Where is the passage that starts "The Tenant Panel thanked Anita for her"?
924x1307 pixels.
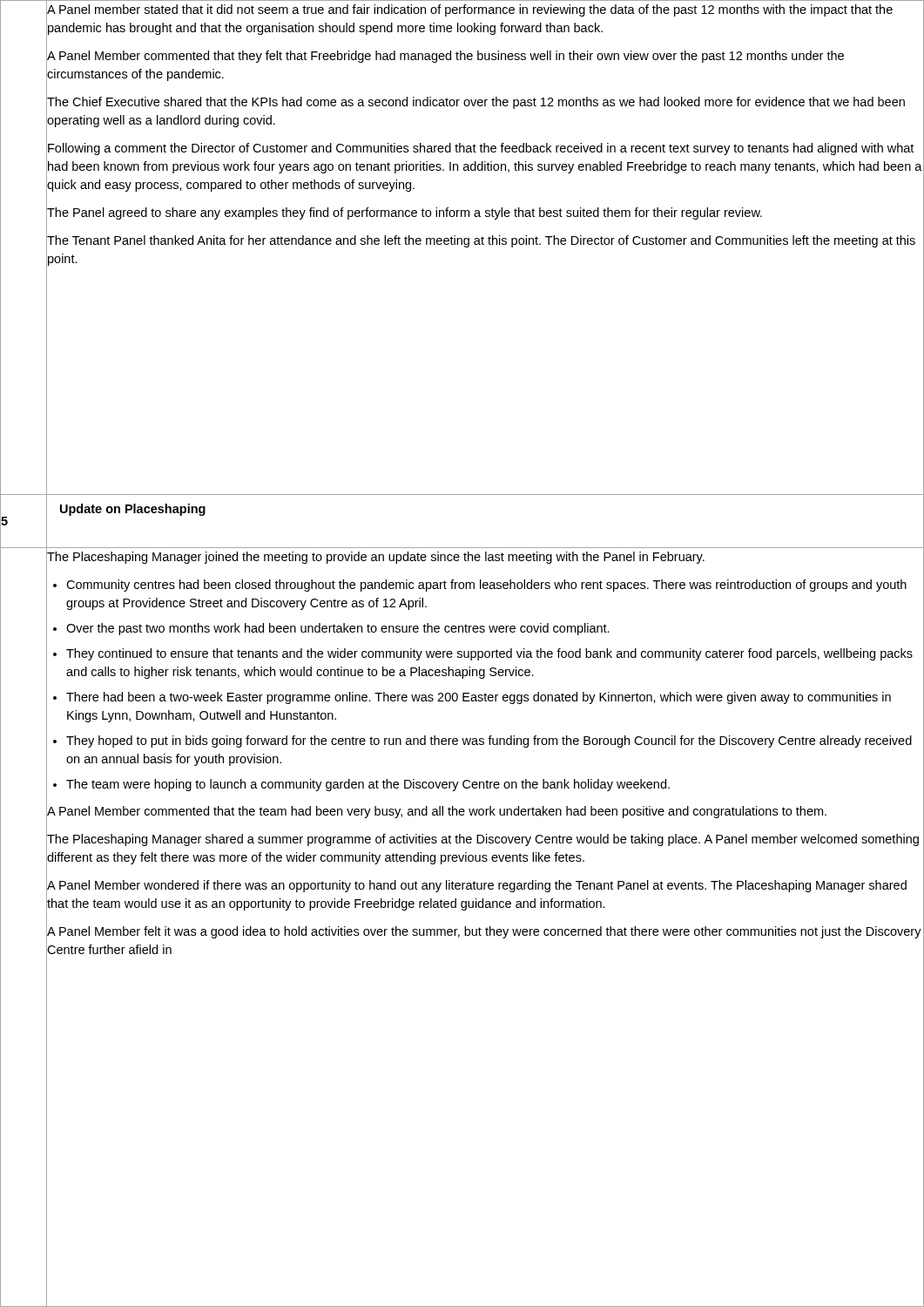481,250
